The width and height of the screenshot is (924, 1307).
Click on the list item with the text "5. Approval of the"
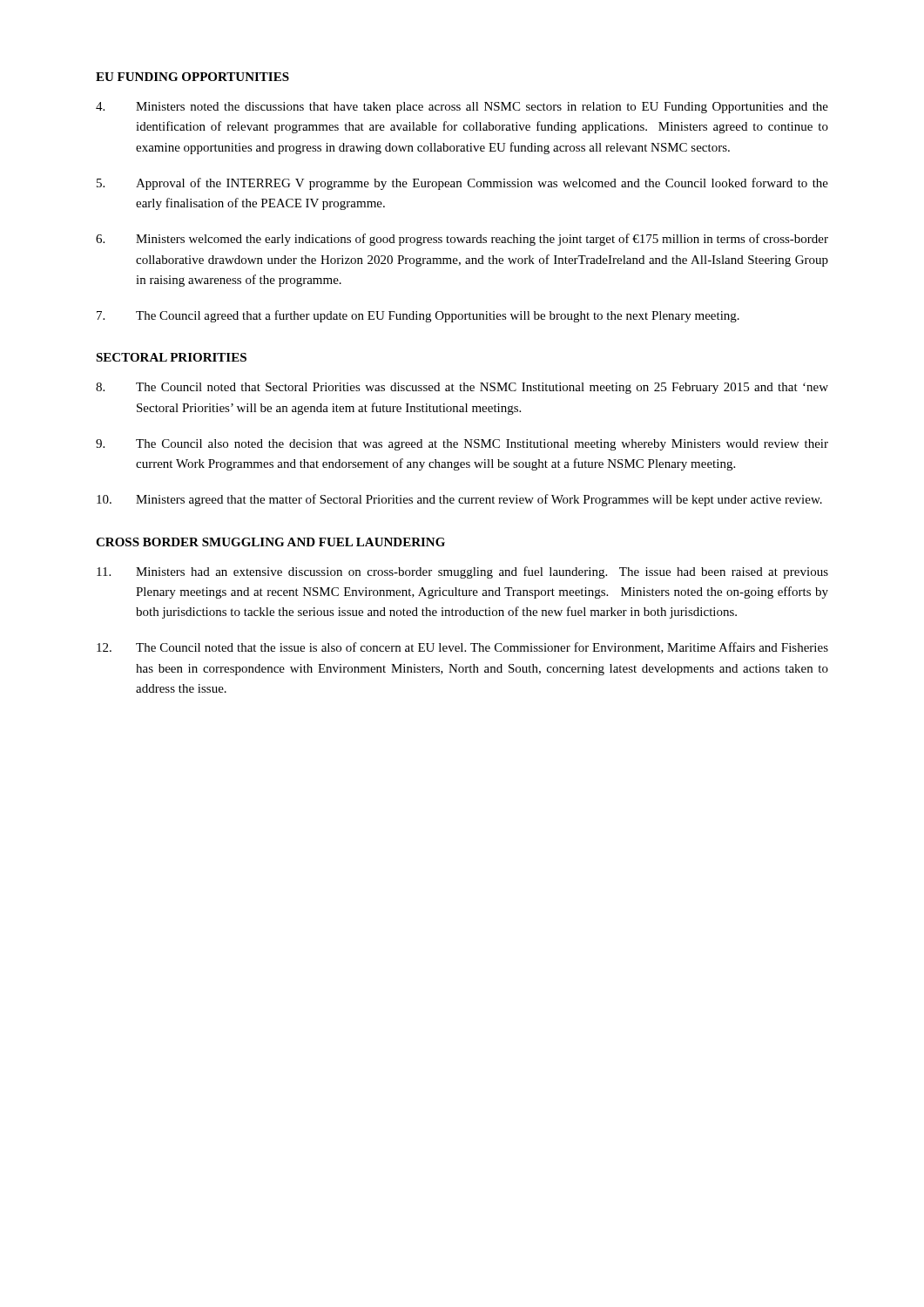[462, 193]
